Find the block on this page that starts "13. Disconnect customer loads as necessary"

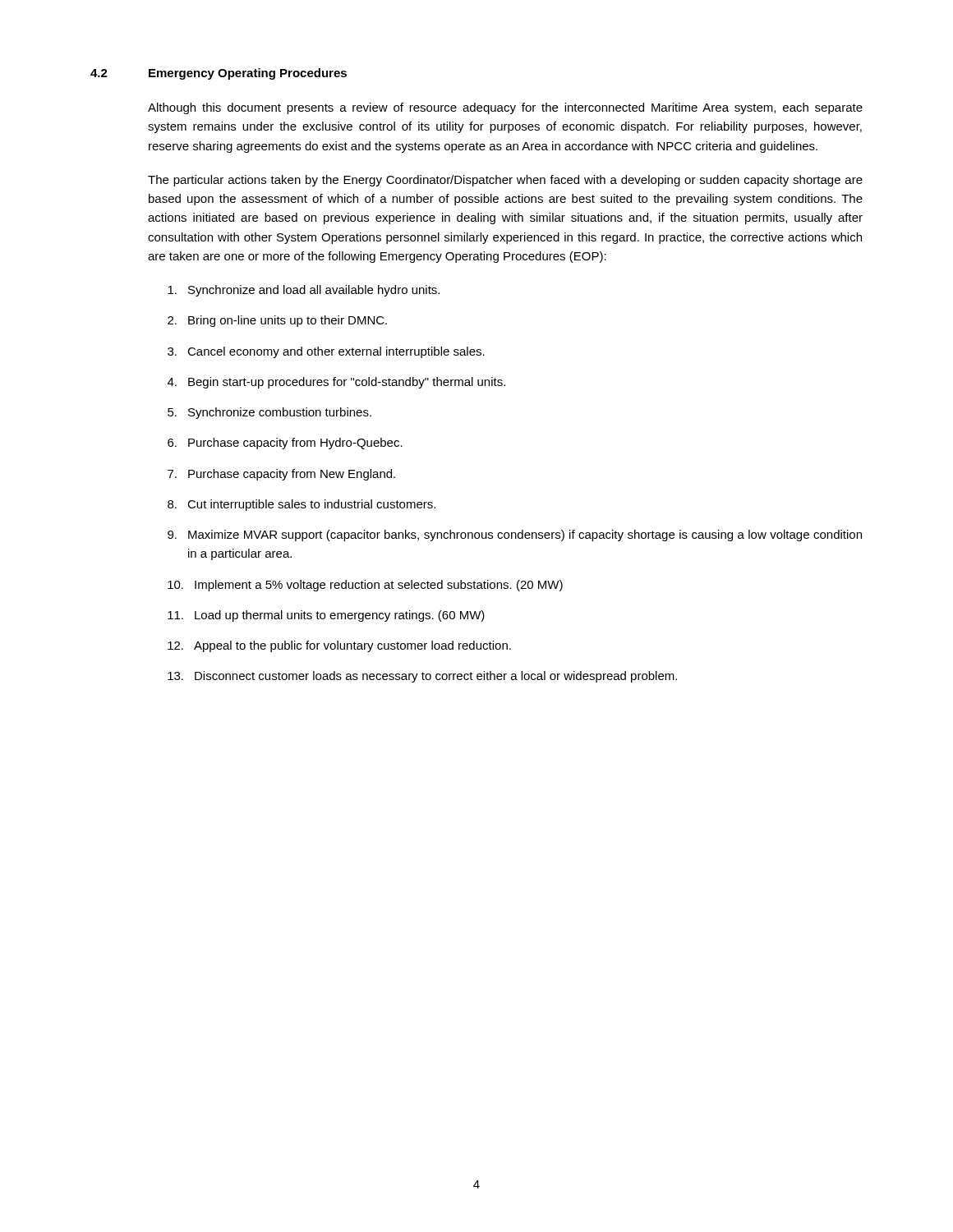[x=505, y=676]
